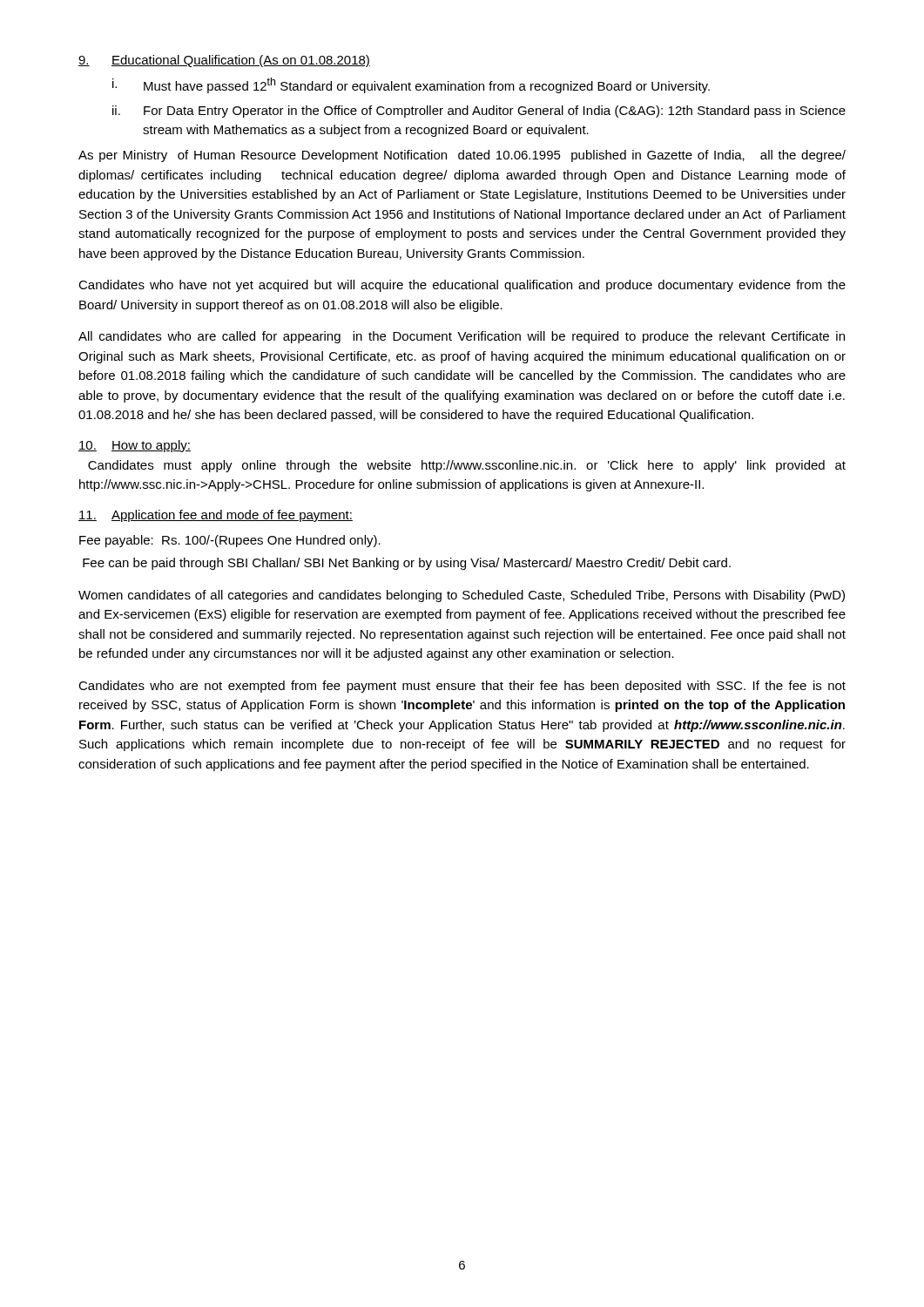Select the text block containing "Candidates must apply online through the"
The width and height of the screenshot is (924, 1307).
pyautogui.click(x=462, y=475)
